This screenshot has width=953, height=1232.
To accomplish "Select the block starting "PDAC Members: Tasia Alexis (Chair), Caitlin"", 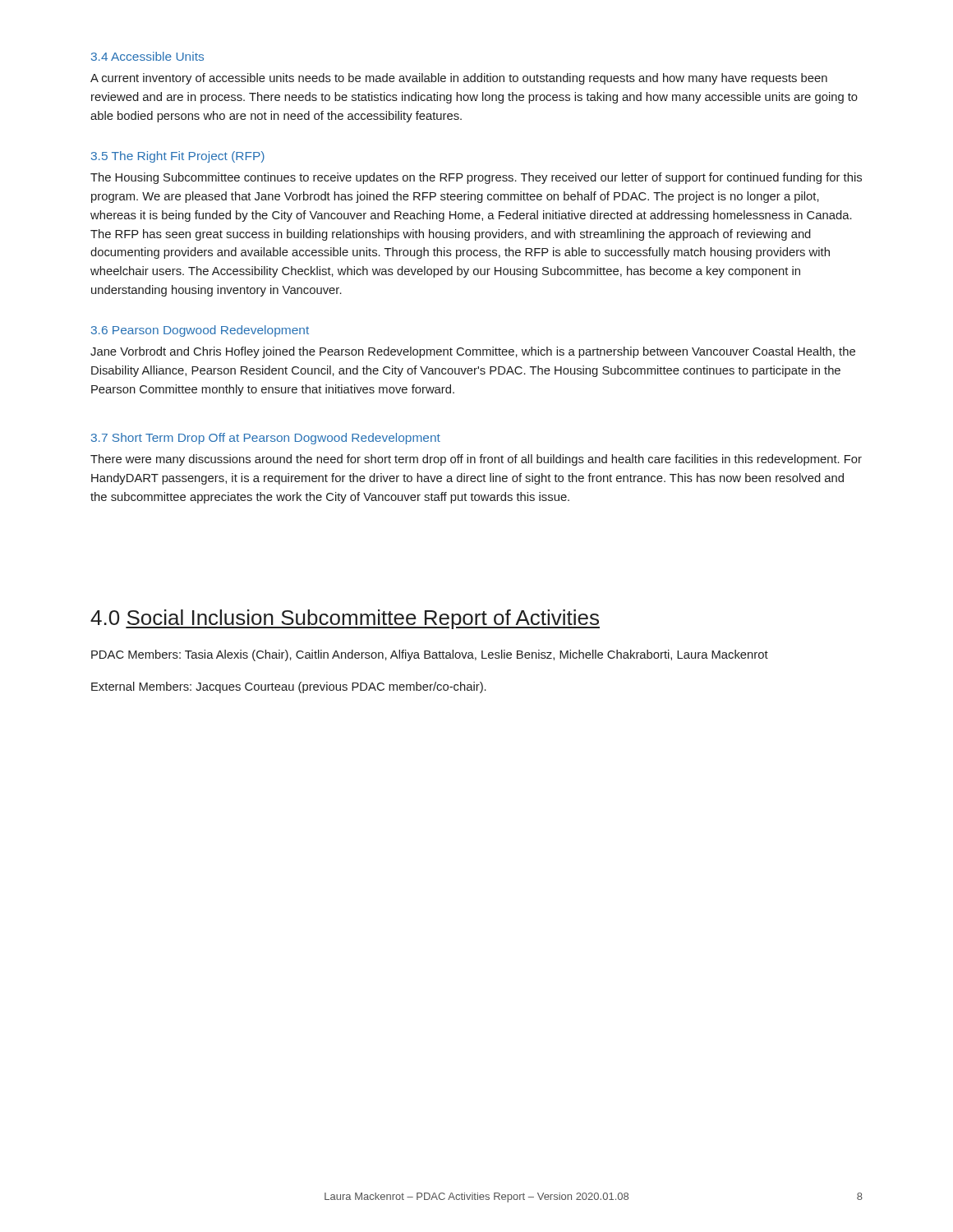I will tap(429, 654).
